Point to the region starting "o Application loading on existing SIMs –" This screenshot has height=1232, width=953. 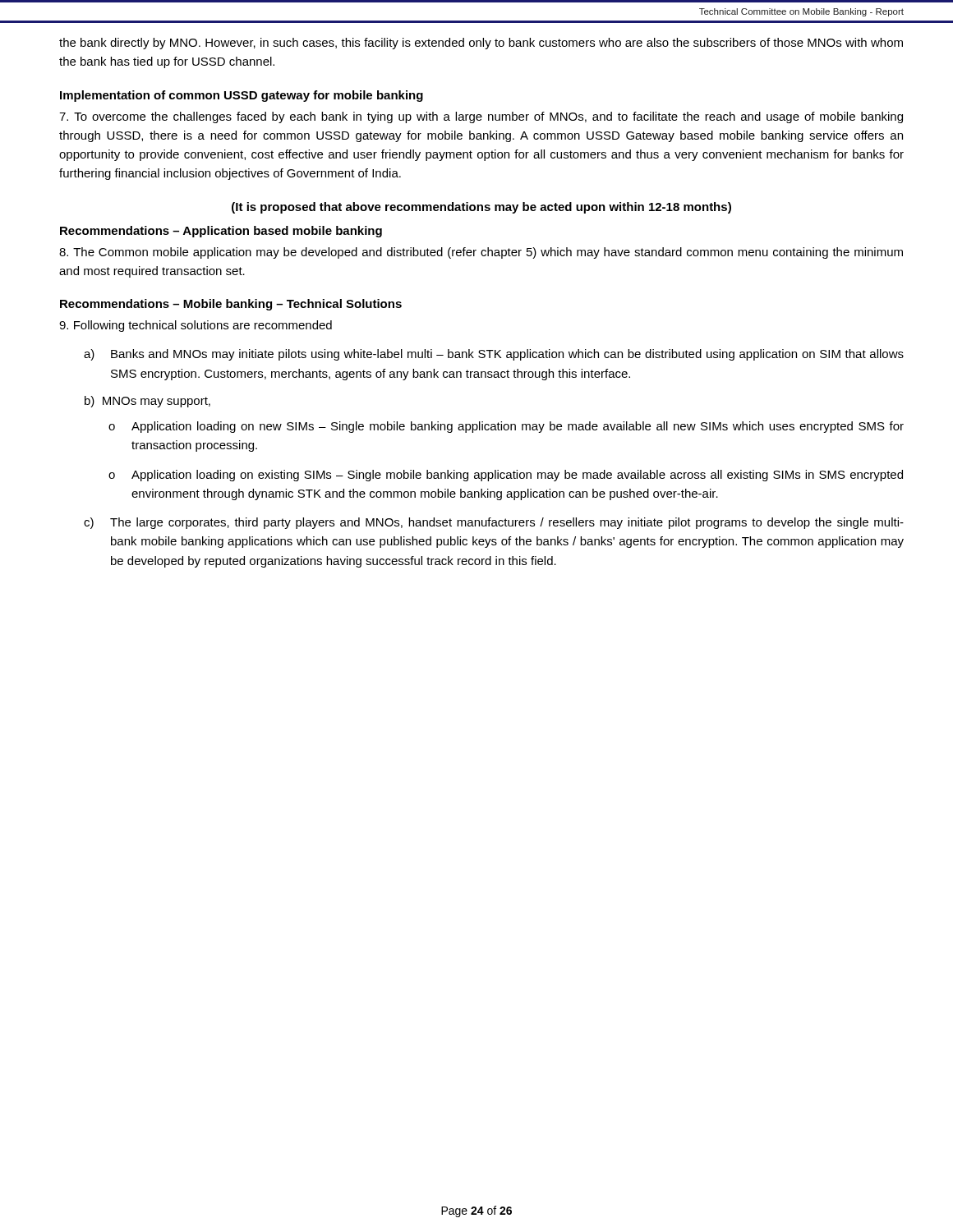pyautogui.click(x=506, y=484)
